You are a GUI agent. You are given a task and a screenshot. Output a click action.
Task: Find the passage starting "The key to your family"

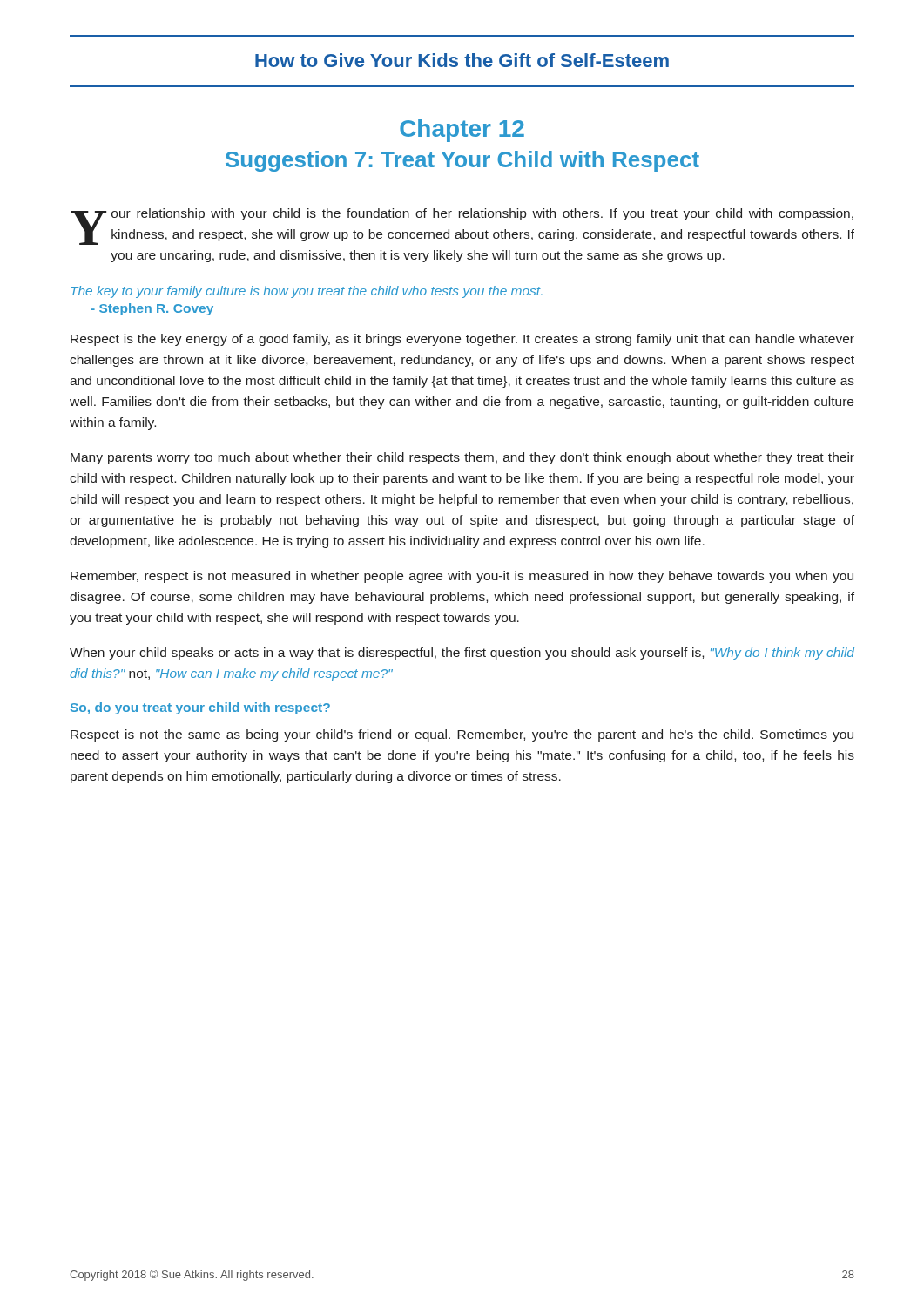[x=462, y=300]
